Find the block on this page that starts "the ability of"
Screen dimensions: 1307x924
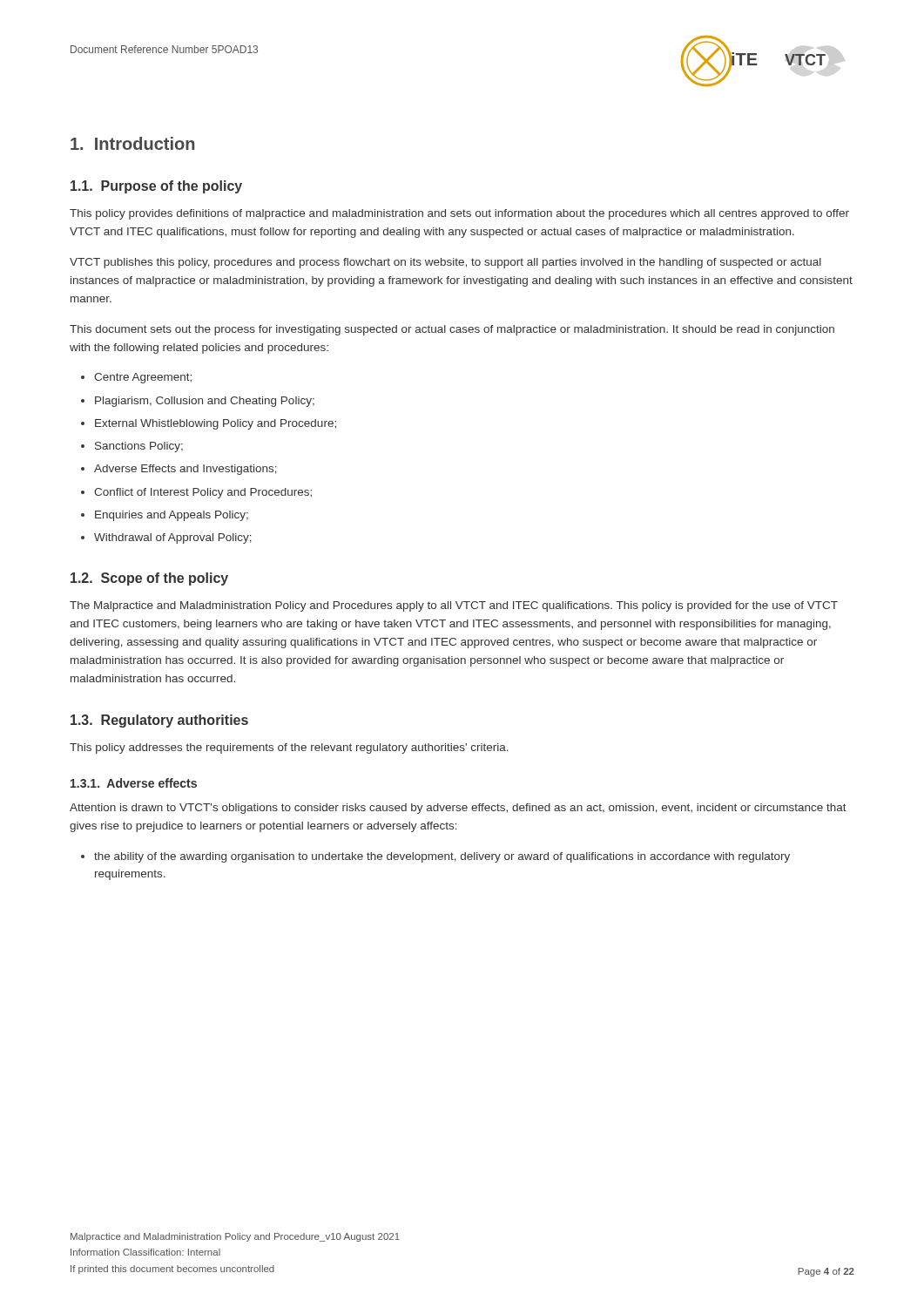pos(462,865)
